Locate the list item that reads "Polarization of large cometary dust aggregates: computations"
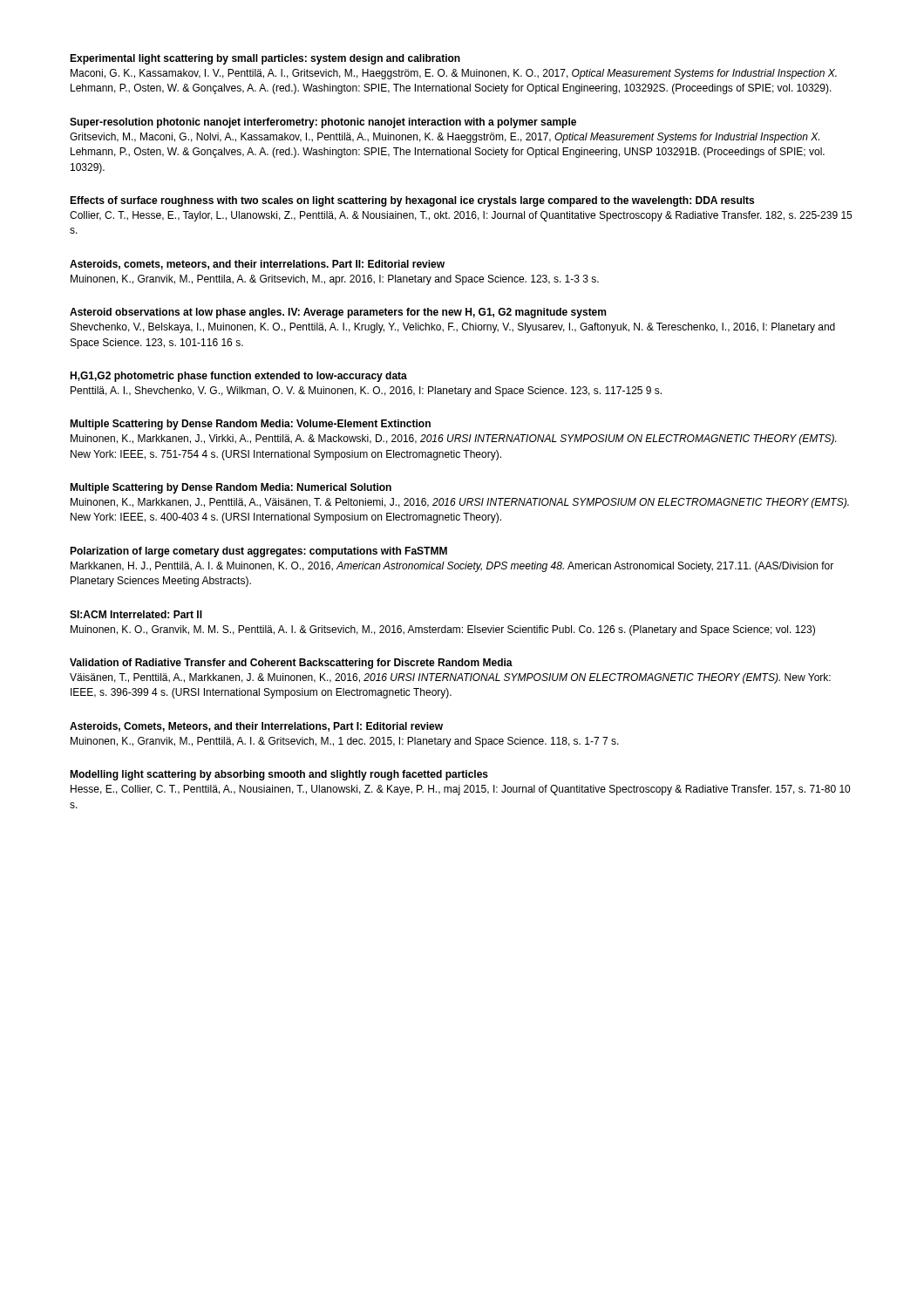This screenshot has width=924, height=1308. pos(462,566)
